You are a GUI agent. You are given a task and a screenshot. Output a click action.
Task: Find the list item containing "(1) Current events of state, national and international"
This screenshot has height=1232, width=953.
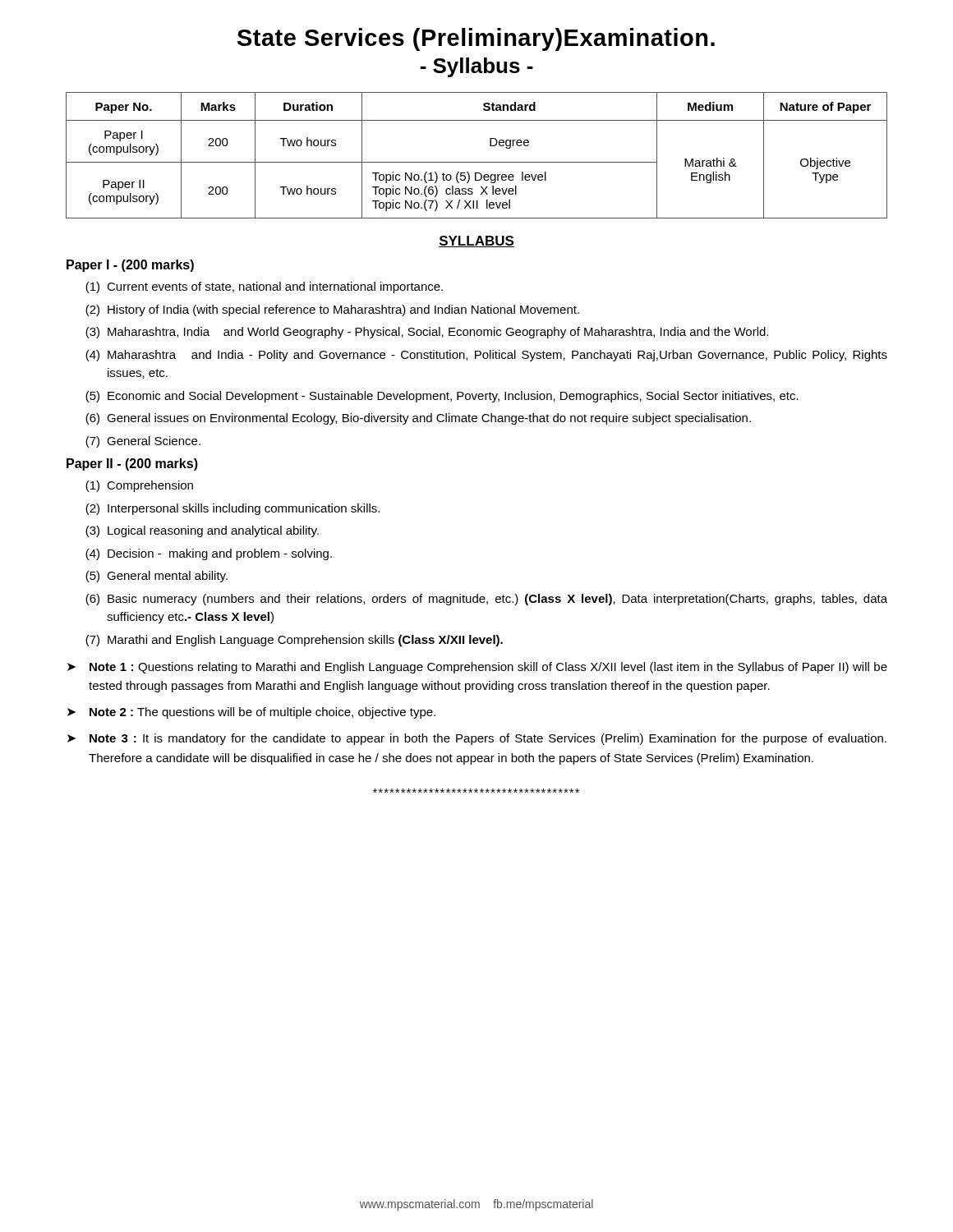tap(264, 287)
